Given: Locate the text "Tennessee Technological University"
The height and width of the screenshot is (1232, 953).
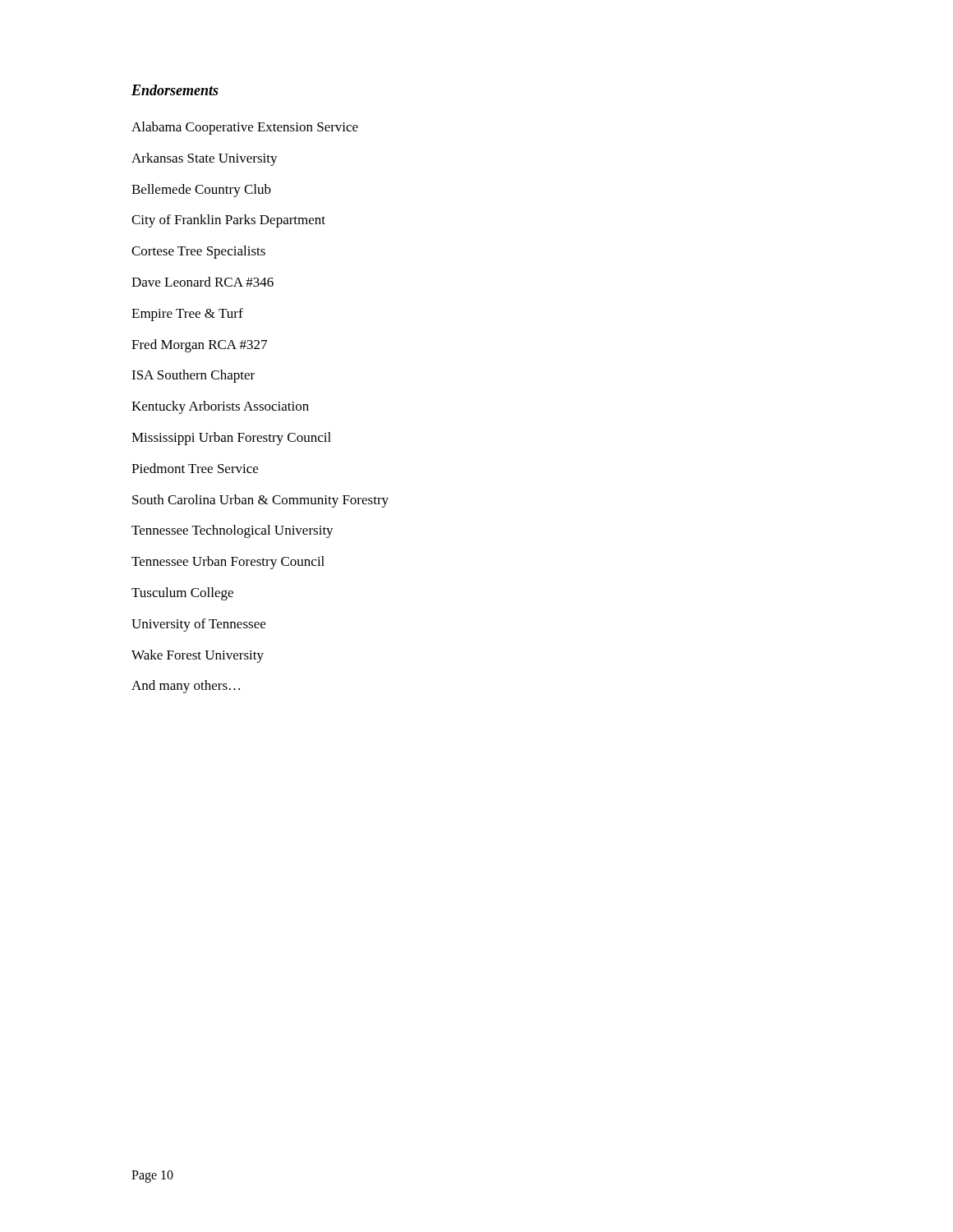Looking at the screenshot, I should [232, 530].
